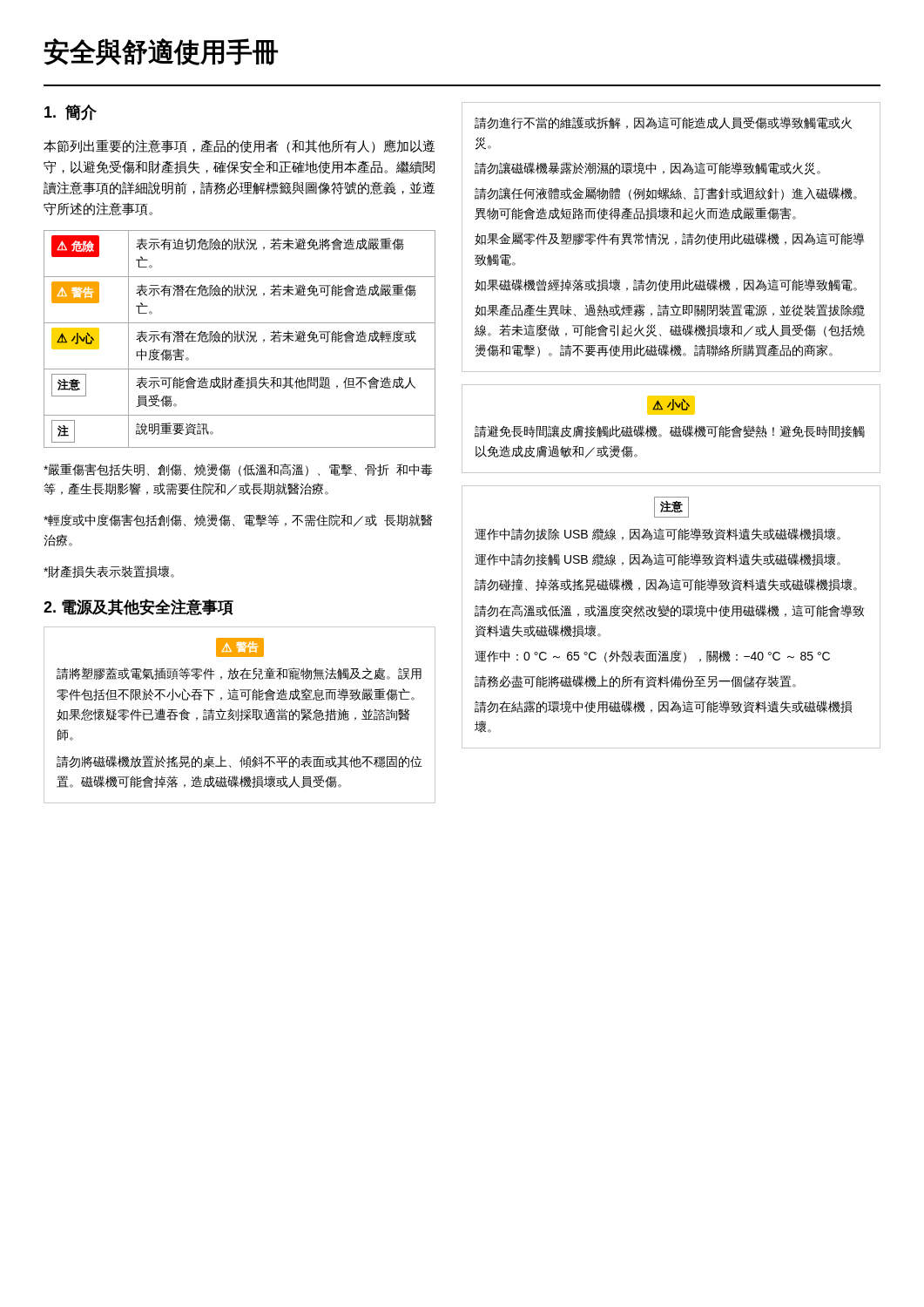Screen dimensions: 1307x924
Task: Where does it say "1. 簡介"?
Action: coord(71,112)
